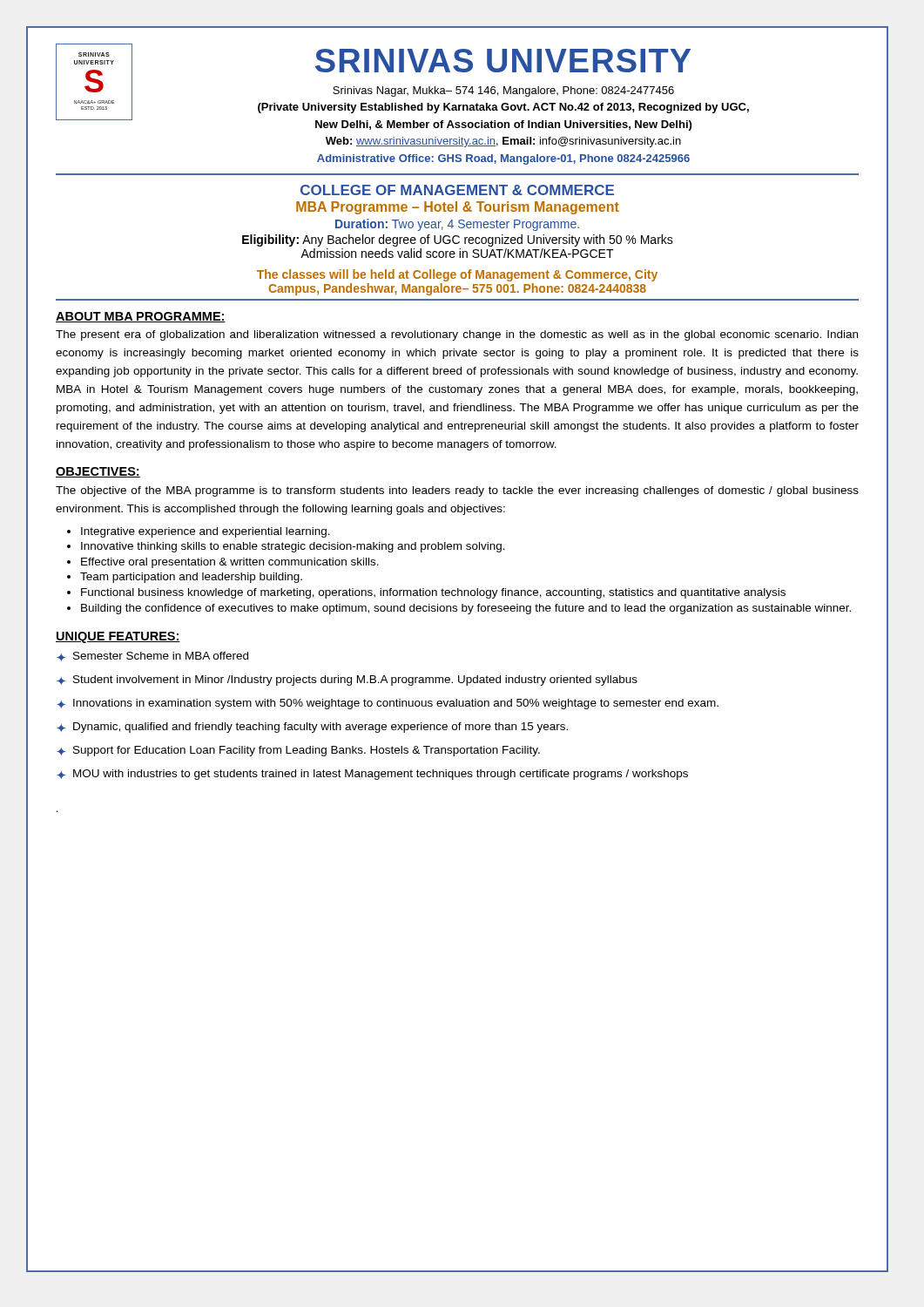Screen dimensions: 1307x924
Task: Select the text block that reads "Srinivas Nagar, Mukka– 574 146, Mangalore, Phone: 0824-2477456"
Action: coord(503,124)
